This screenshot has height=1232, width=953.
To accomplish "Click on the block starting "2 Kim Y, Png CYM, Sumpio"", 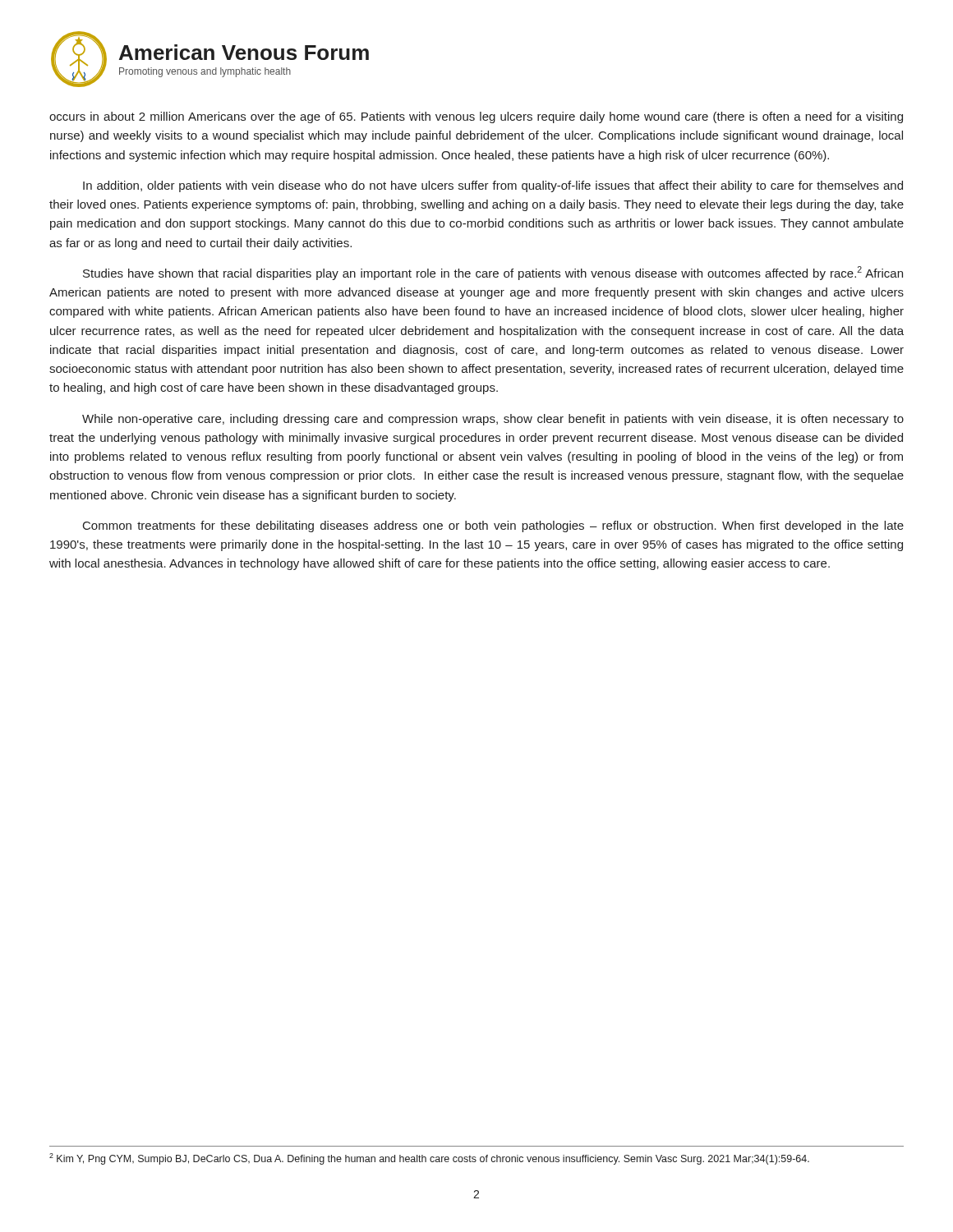I will [x=476, y=1159].
